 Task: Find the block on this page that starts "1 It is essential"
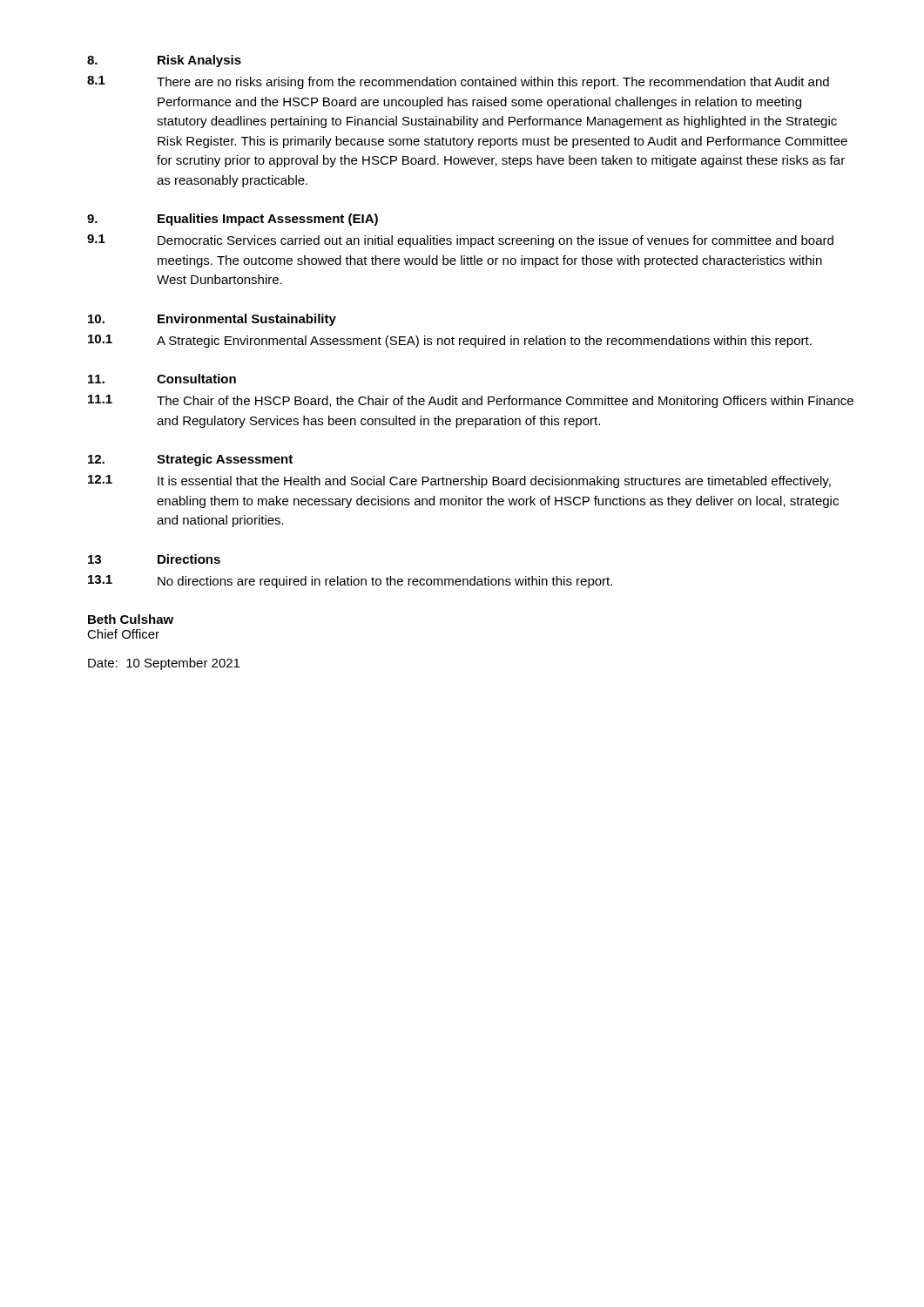coord(471,501)
